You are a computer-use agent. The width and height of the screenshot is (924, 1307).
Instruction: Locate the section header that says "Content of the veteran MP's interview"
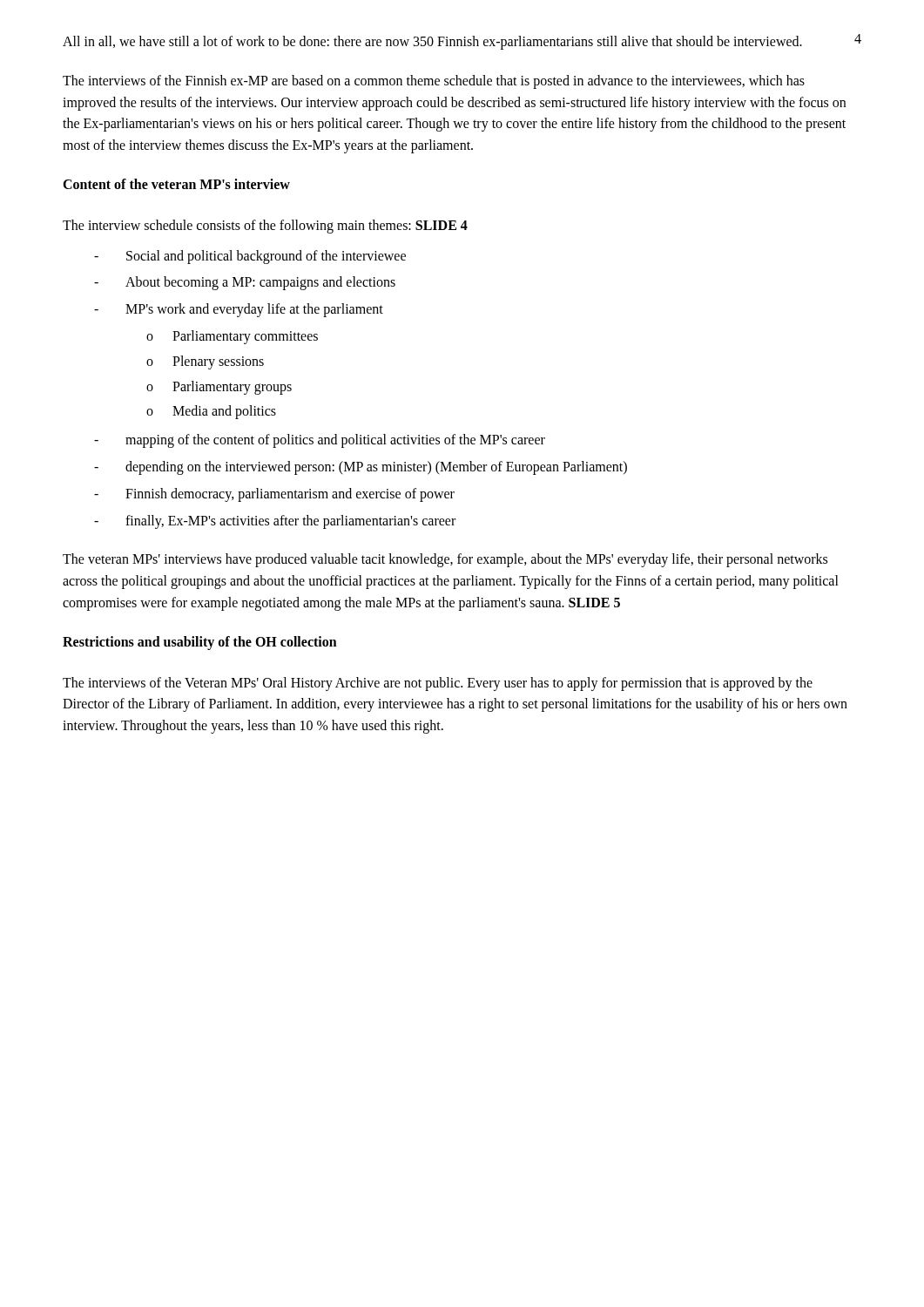(176, 184)
